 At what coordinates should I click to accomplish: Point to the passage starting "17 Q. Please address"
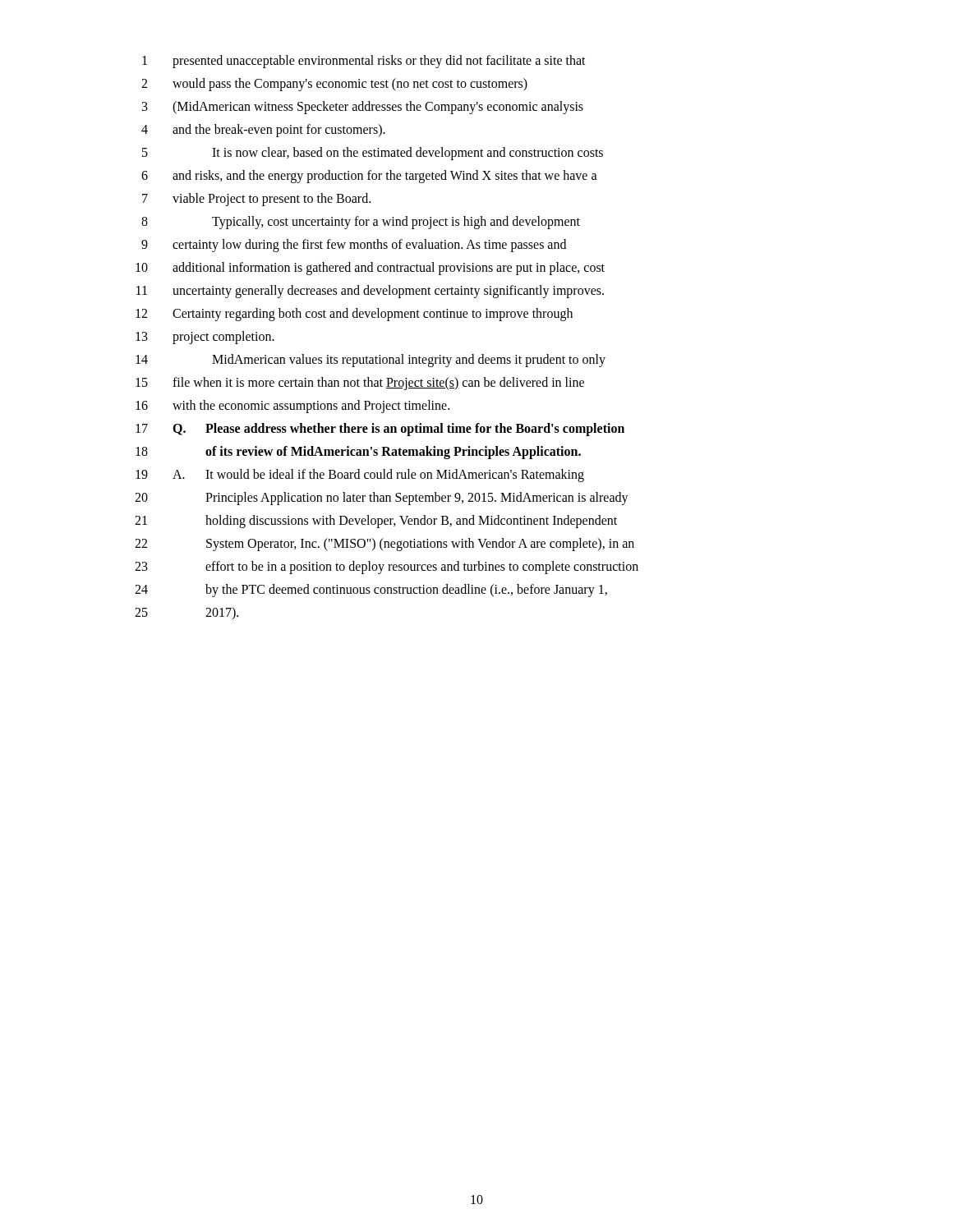click(x=485, y=429)
